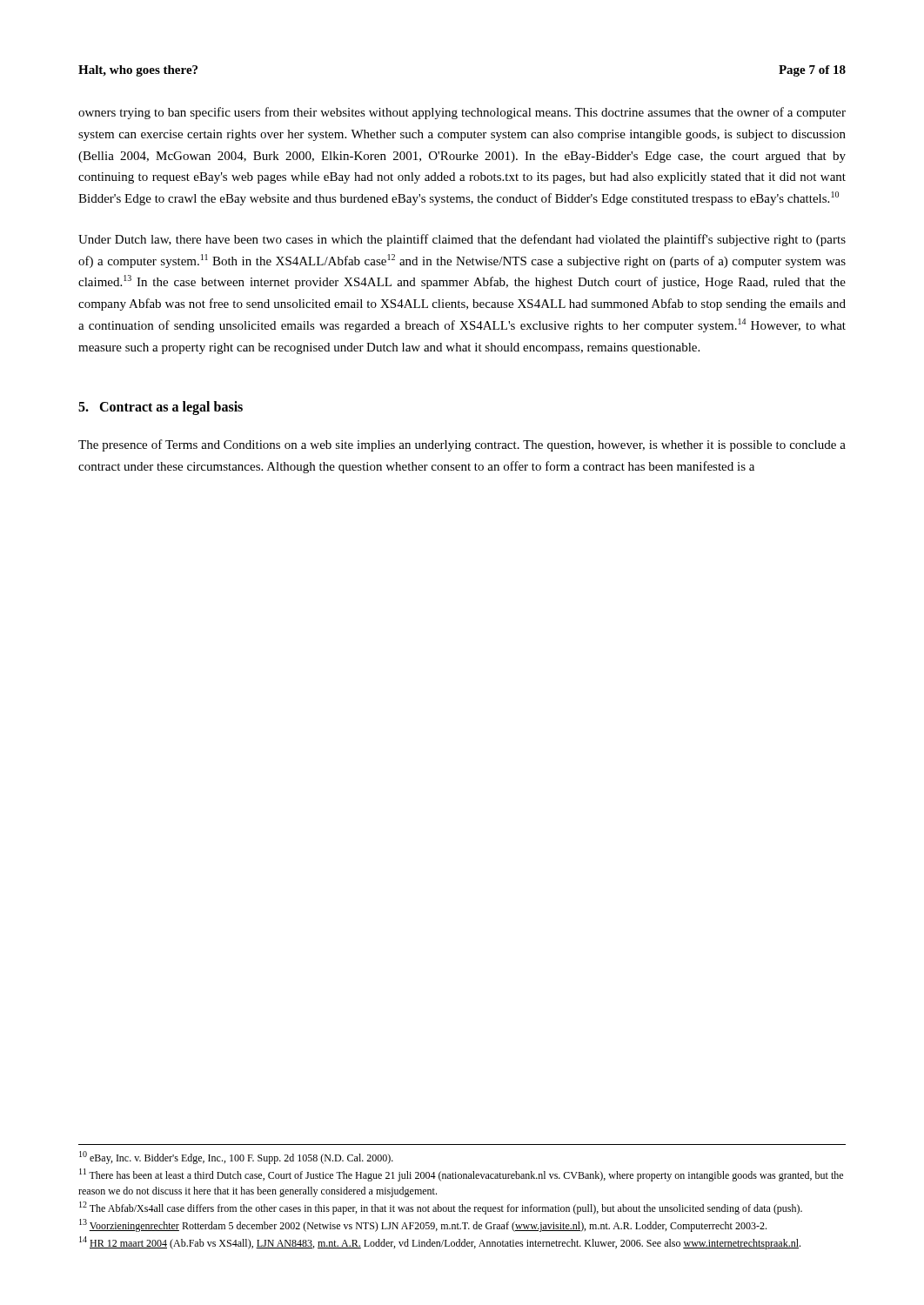The image size is (924, 1305).
Task: Find the region starting "10 eBay, Inc."
Action: (x=236, y=1157)
